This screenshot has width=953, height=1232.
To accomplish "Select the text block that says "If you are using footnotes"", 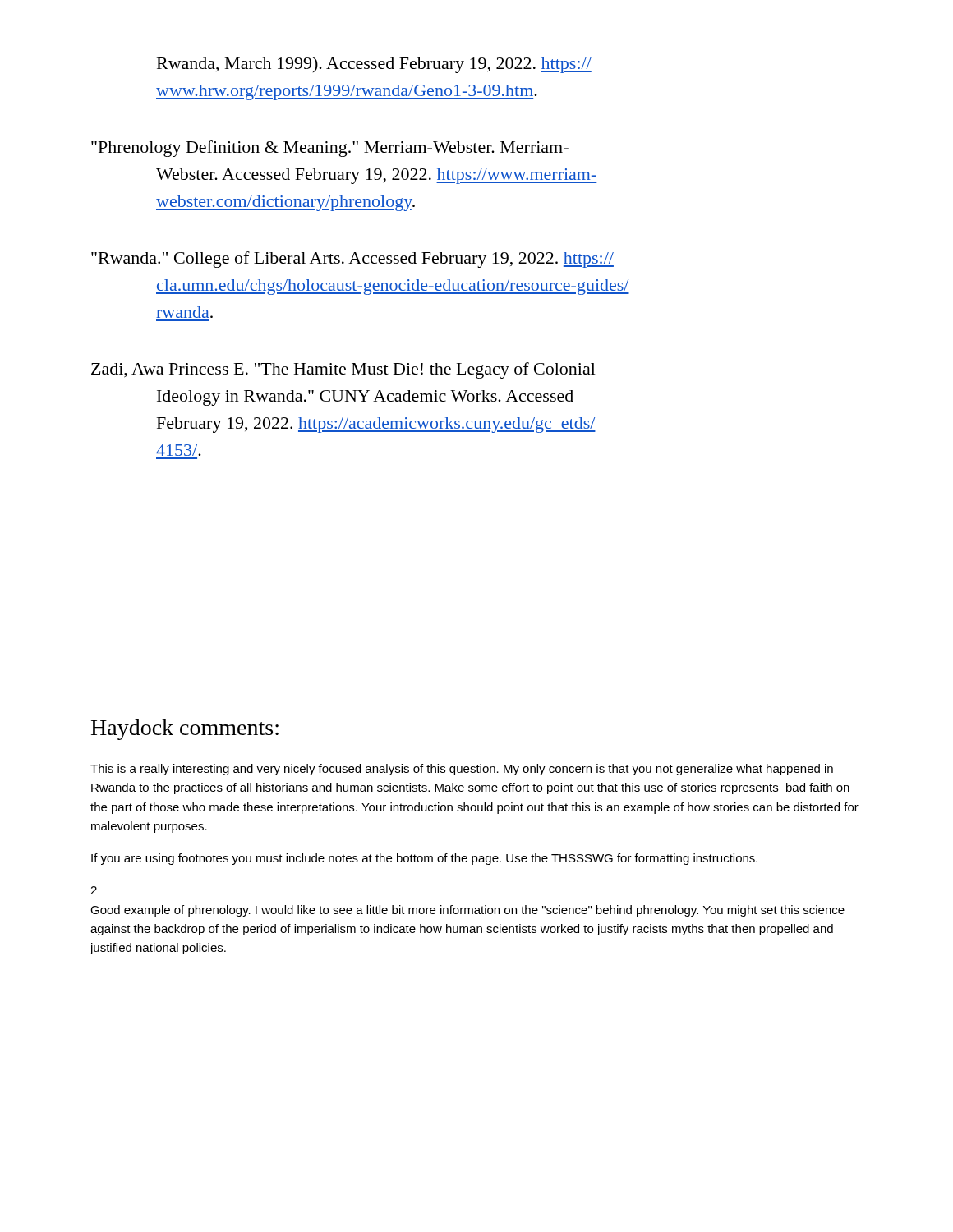I will point(425,858).
